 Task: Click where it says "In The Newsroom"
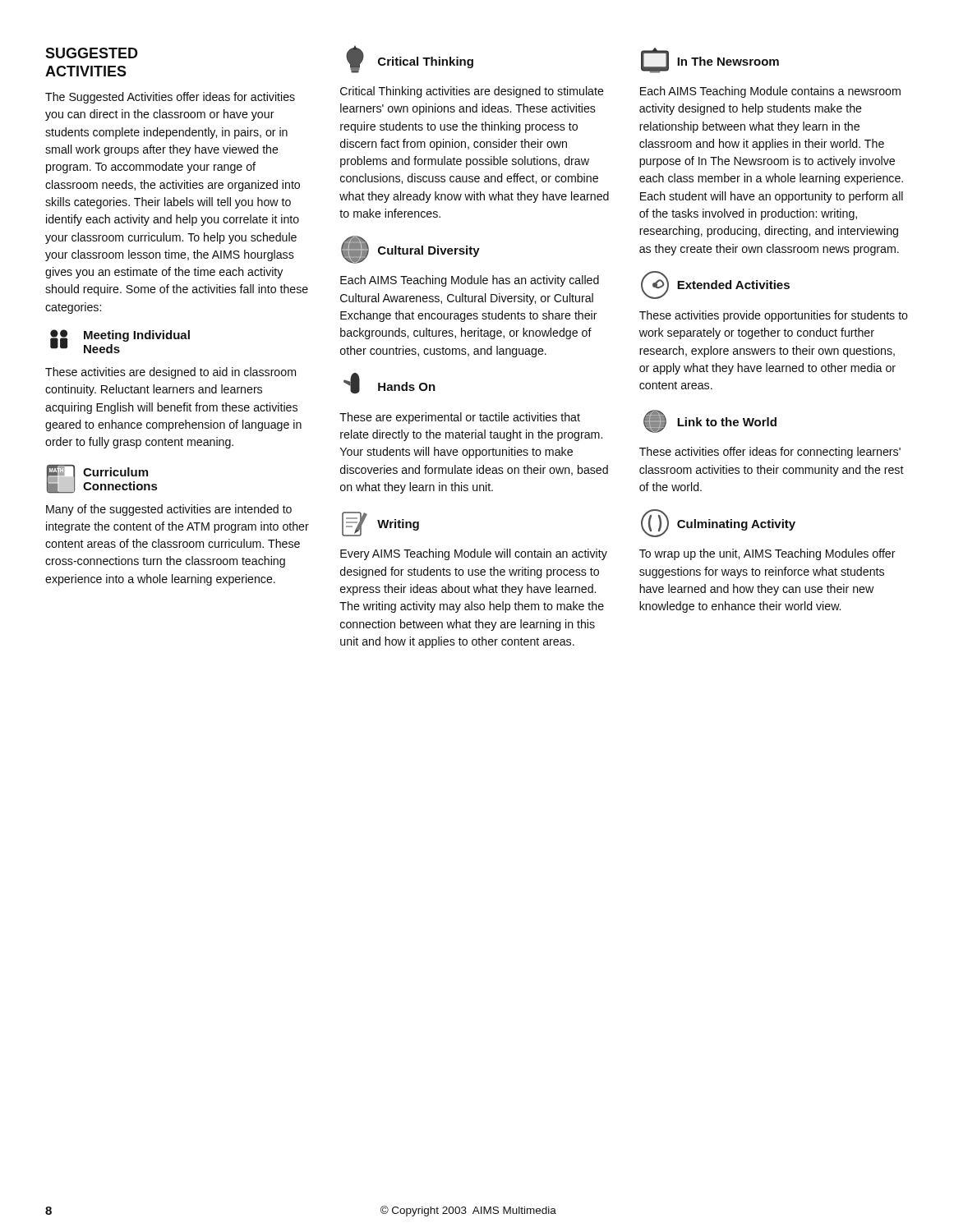click(x=728, y=61)
